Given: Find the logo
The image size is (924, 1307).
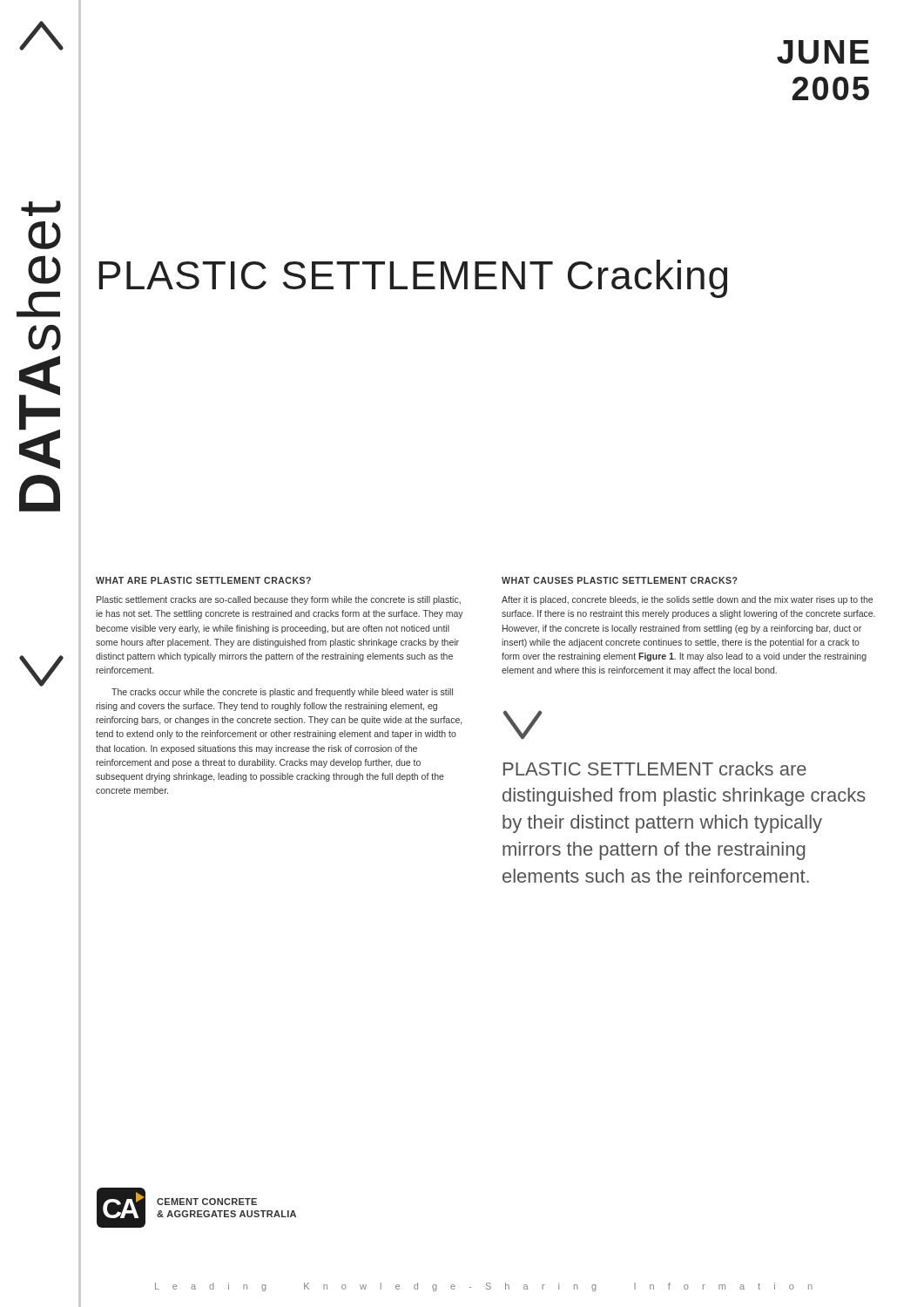Looking at the screenshot, I should (196, 1208).
